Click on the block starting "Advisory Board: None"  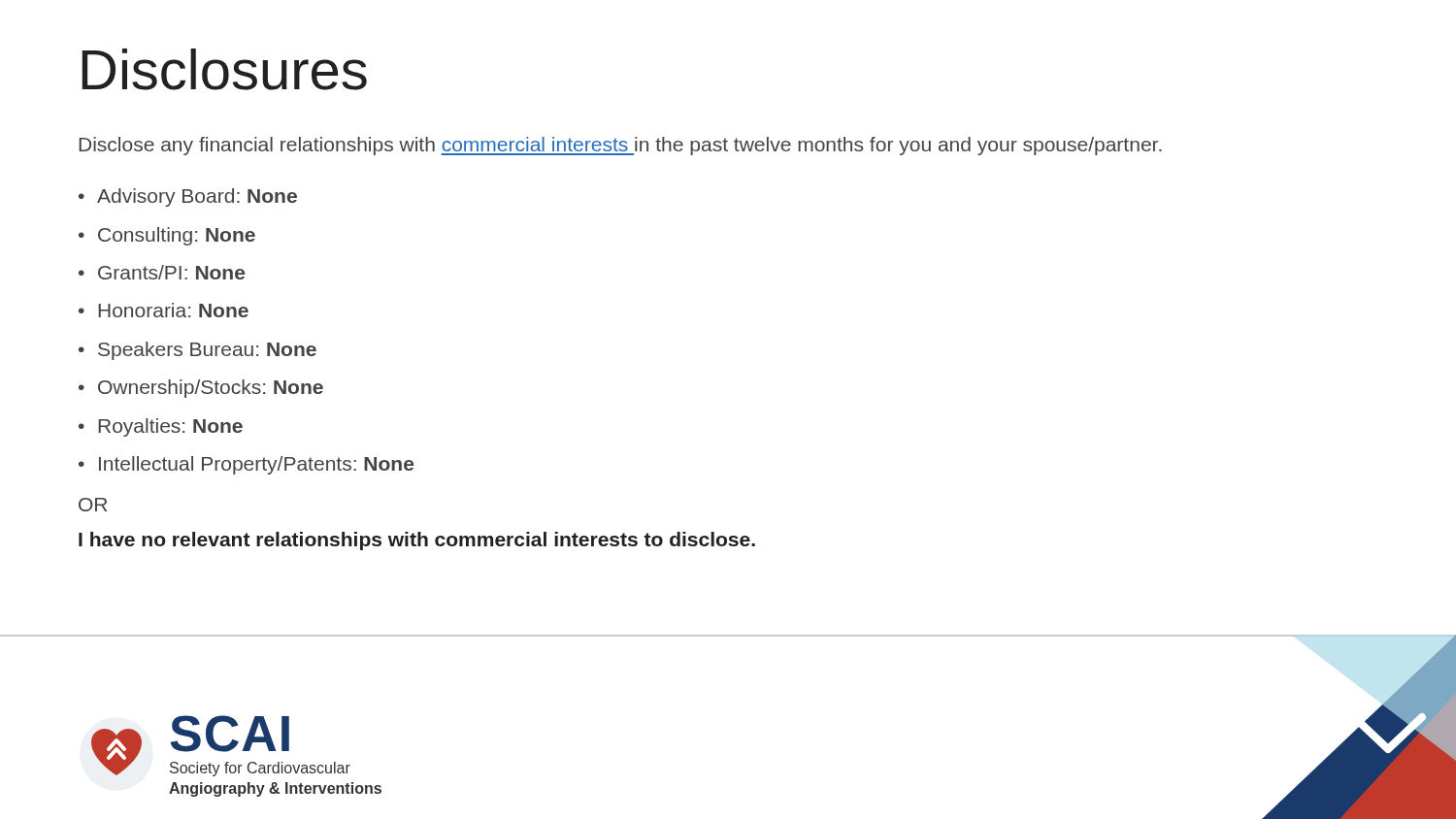click(x=197, y=196)
